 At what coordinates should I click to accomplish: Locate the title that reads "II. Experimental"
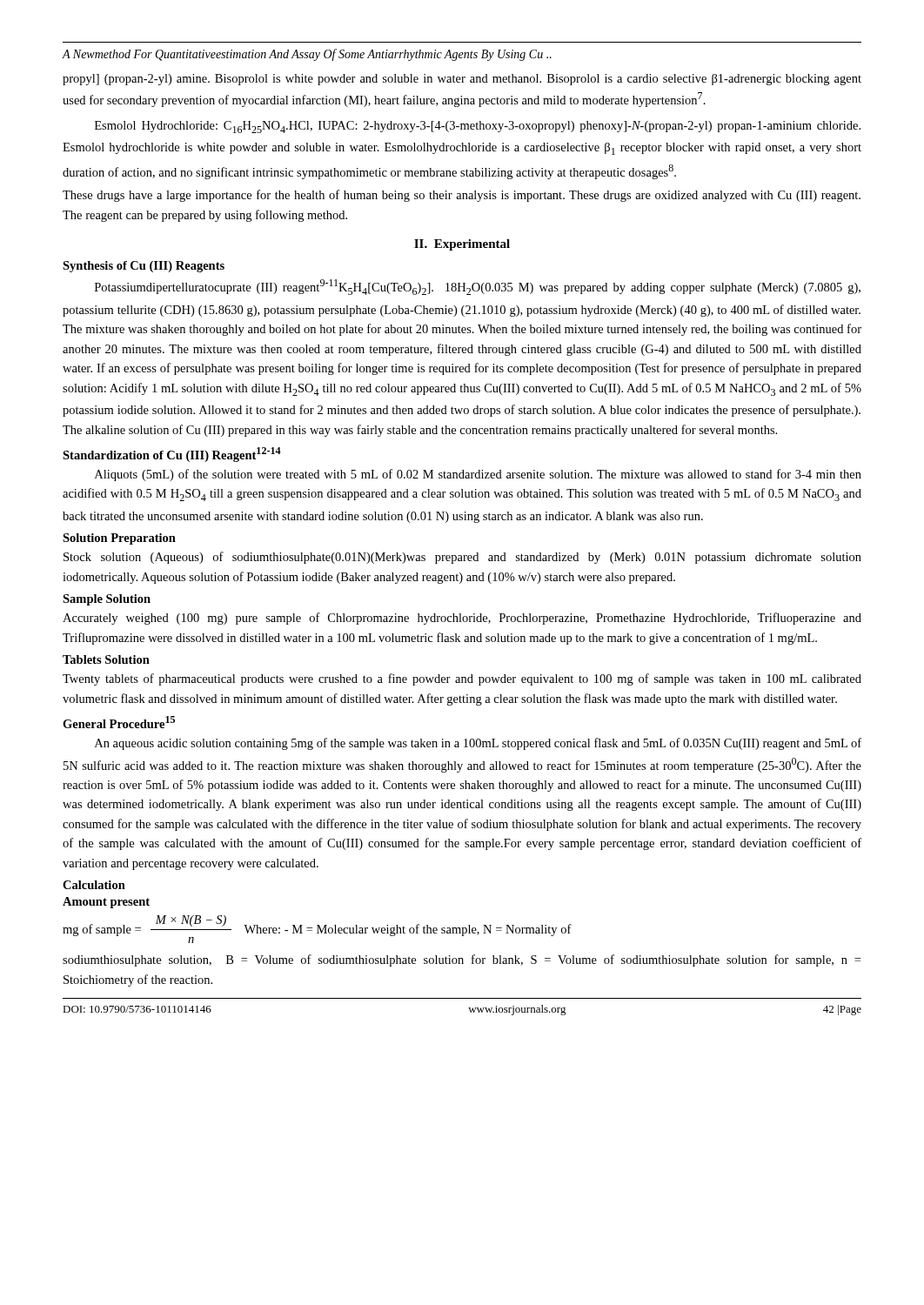pyautogui.click(x=462, y=244)
